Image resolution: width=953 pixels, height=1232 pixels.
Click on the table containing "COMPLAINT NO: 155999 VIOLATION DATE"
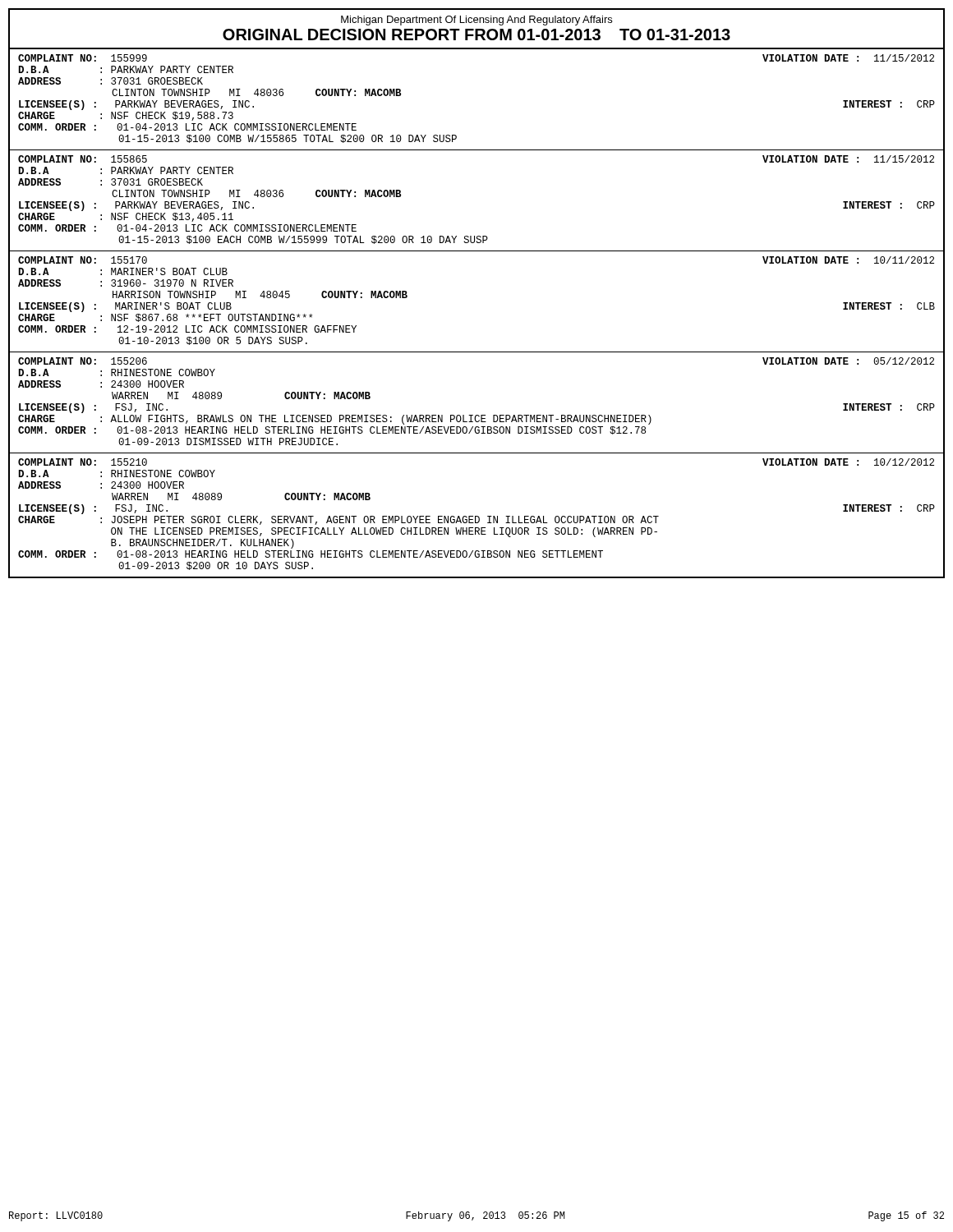click(476, 100)
